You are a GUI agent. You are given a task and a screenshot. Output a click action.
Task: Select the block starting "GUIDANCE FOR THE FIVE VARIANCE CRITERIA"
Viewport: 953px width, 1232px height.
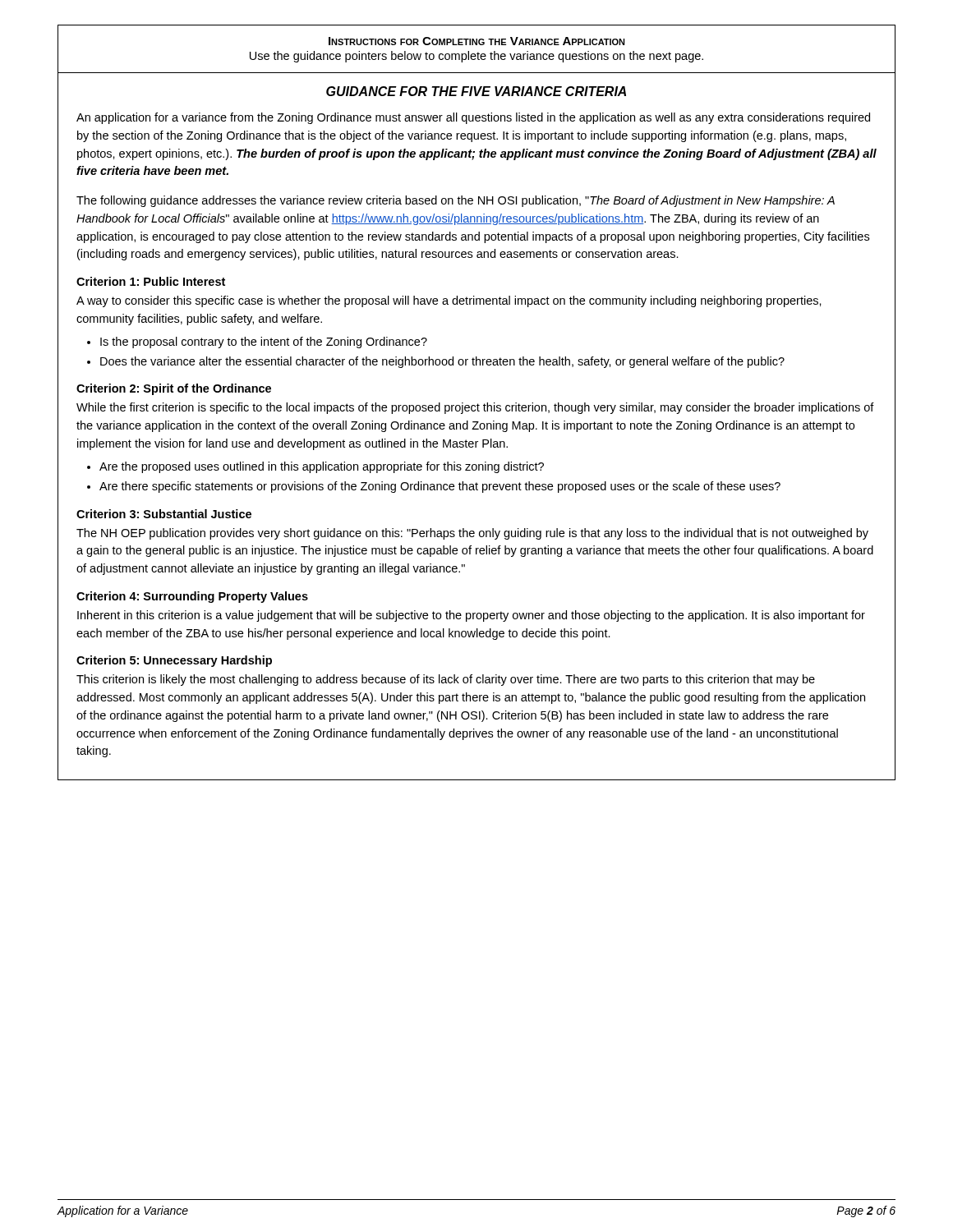click(476, 92)
